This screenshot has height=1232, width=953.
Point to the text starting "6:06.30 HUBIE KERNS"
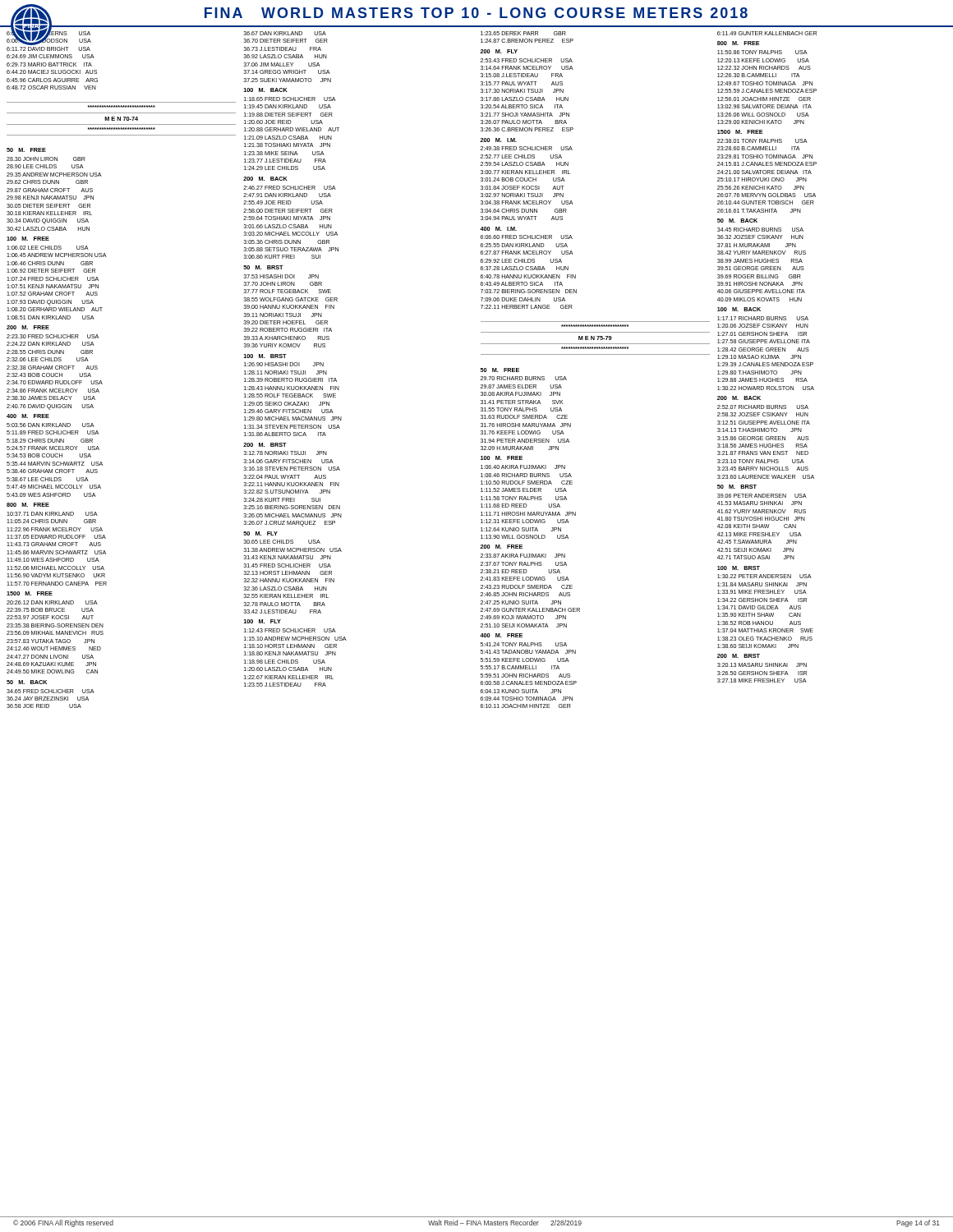pyautogui.click(x=476, y=371)
